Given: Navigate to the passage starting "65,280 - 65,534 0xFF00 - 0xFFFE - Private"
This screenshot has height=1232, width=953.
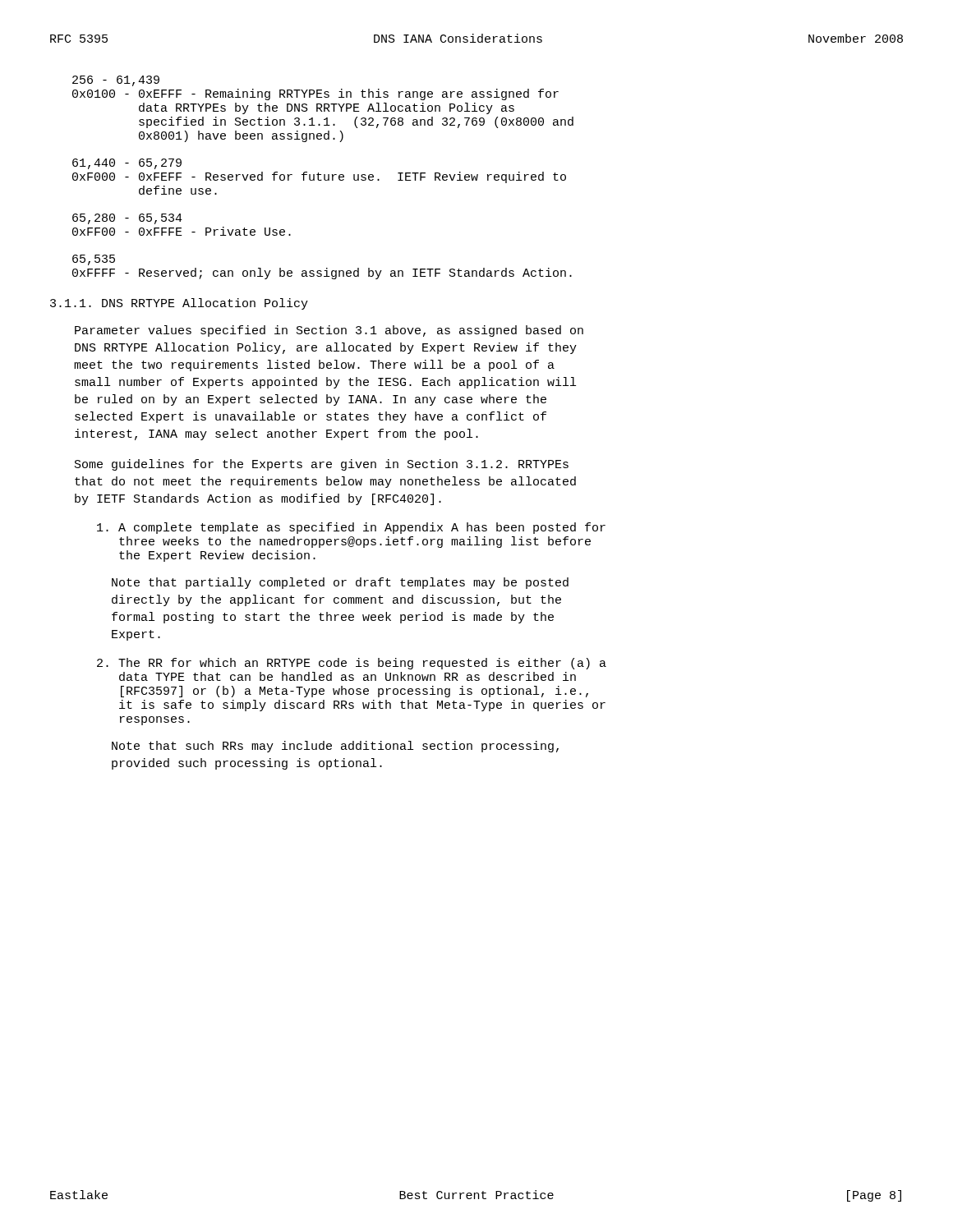Looking at the screenshot, I should click(x=127, y=219).
